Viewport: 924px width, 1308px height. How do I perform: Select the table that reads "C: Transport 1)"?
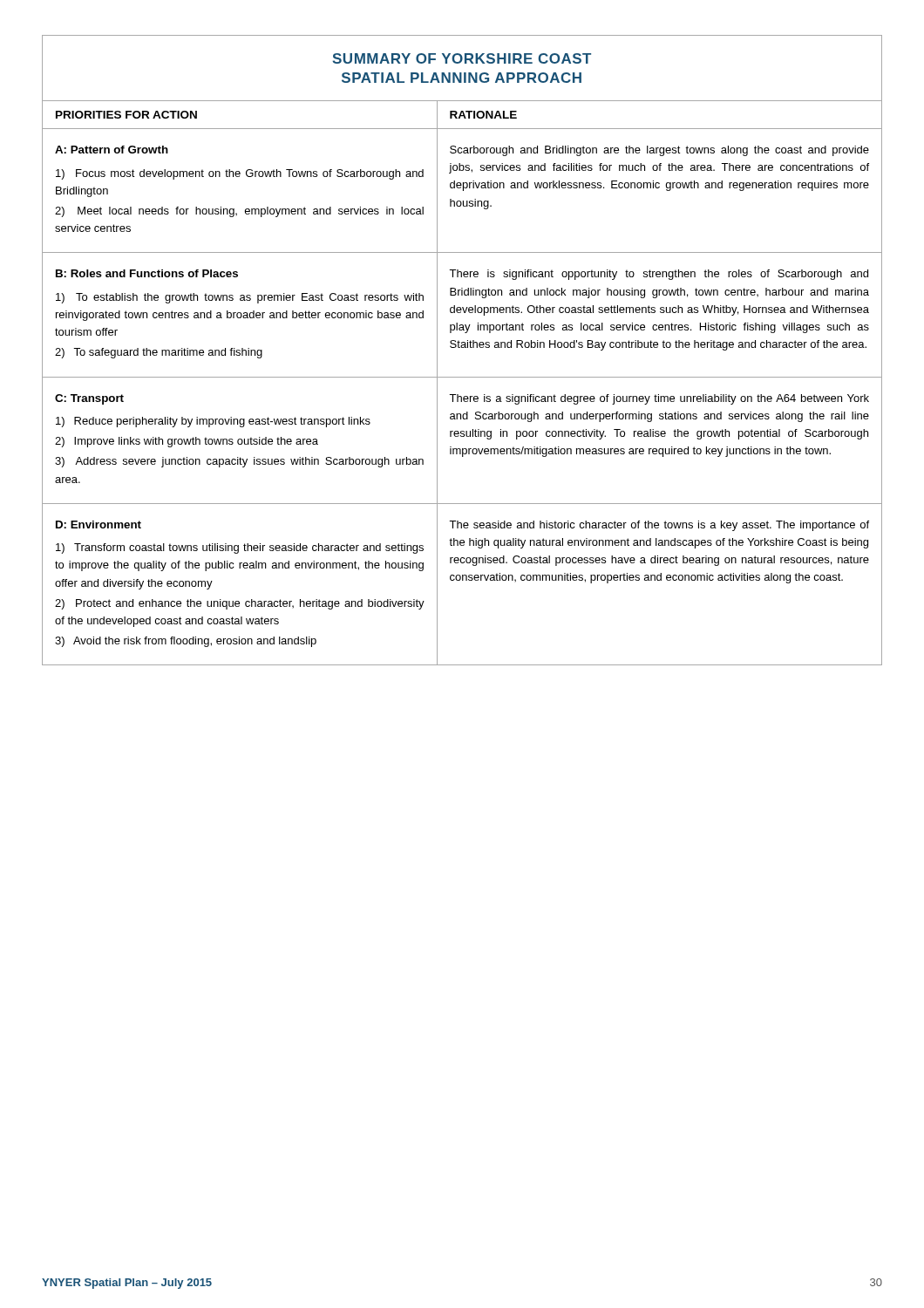[462, 440]
